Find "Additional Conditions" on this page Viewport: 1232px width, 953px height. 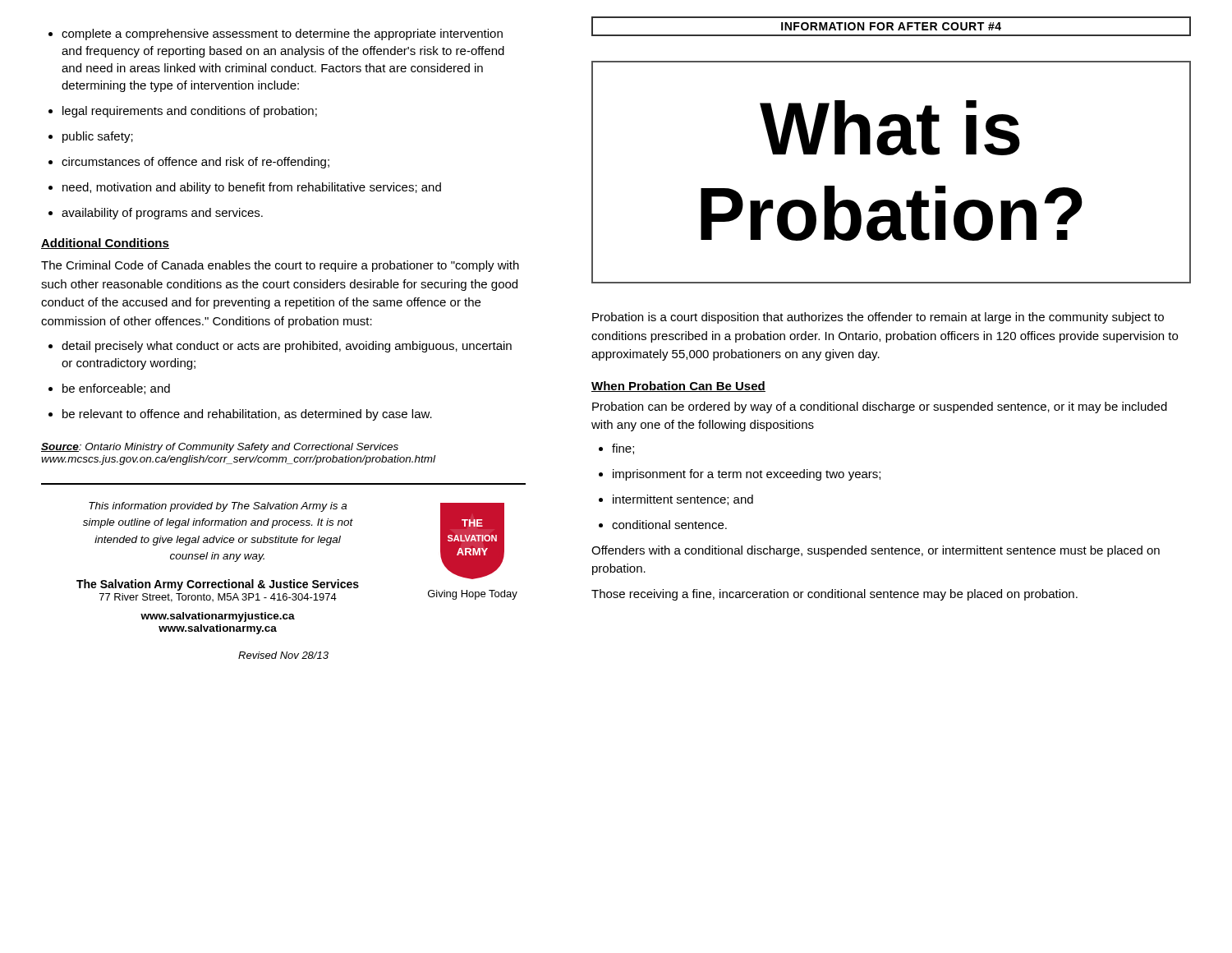[x=105, y=243]
